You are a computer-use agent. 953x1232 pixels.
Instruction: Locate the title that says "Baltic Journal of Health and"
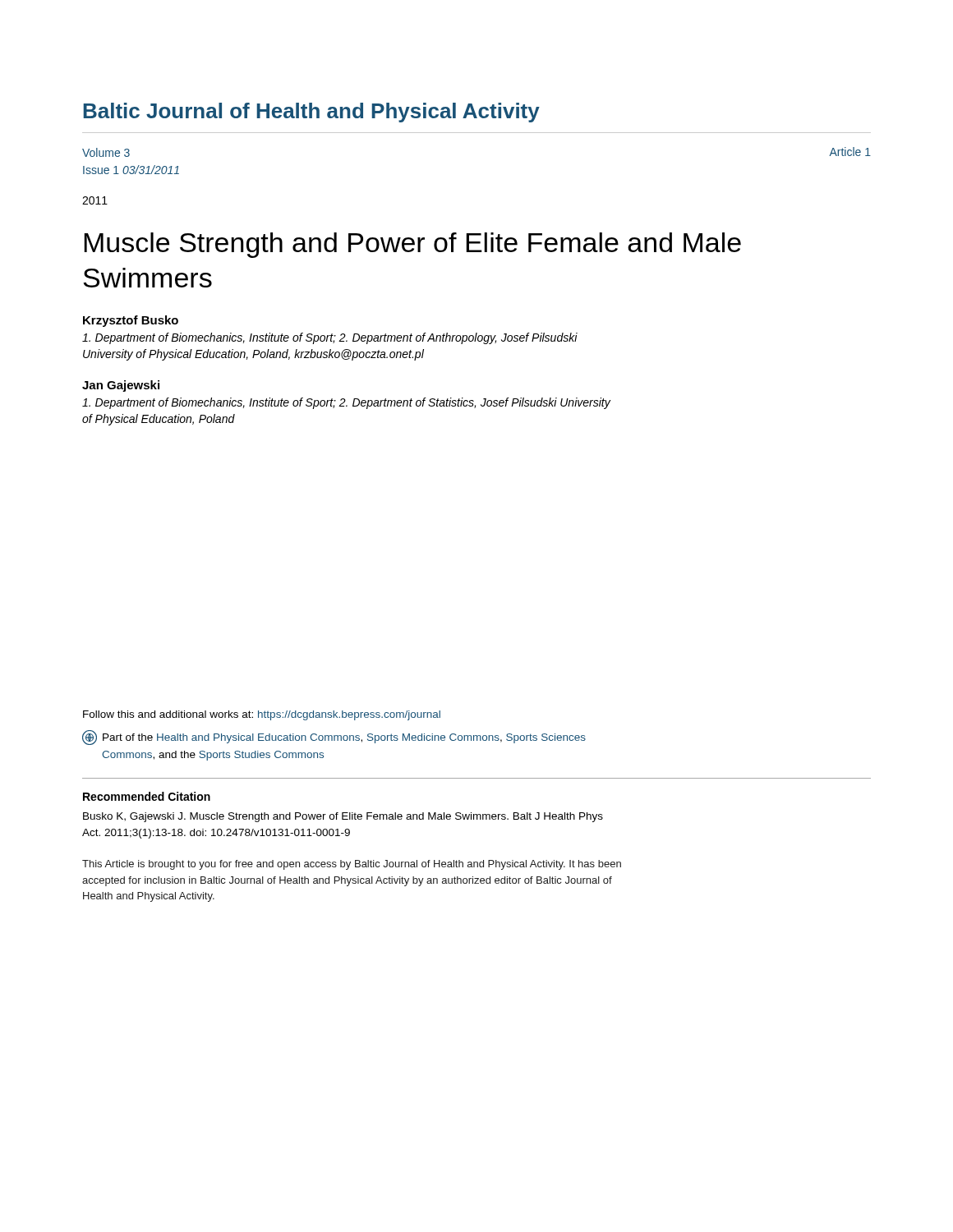(311, 111)
